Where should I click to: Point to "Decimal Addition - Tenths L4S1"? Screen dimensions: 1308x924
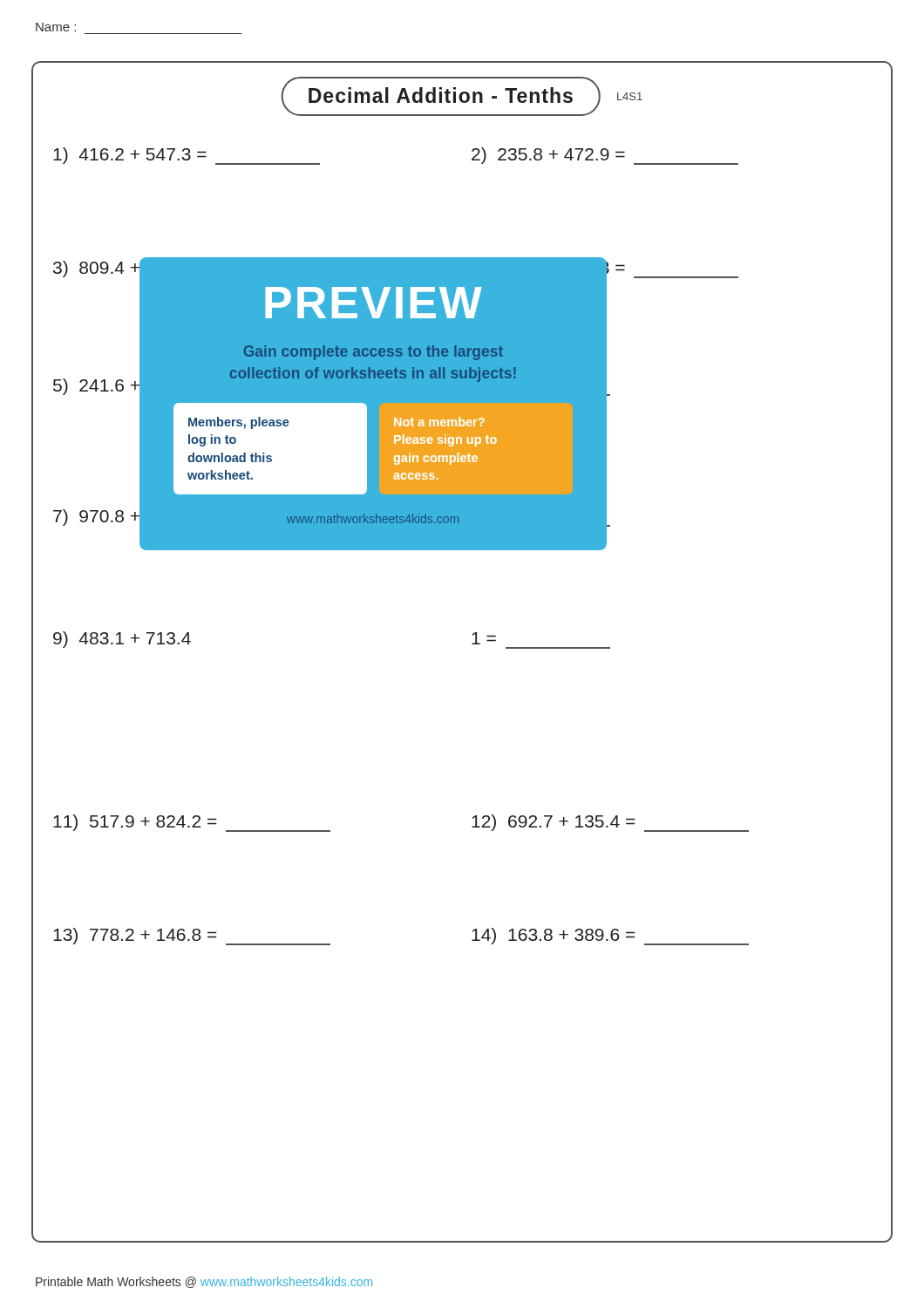coord(462,96)
